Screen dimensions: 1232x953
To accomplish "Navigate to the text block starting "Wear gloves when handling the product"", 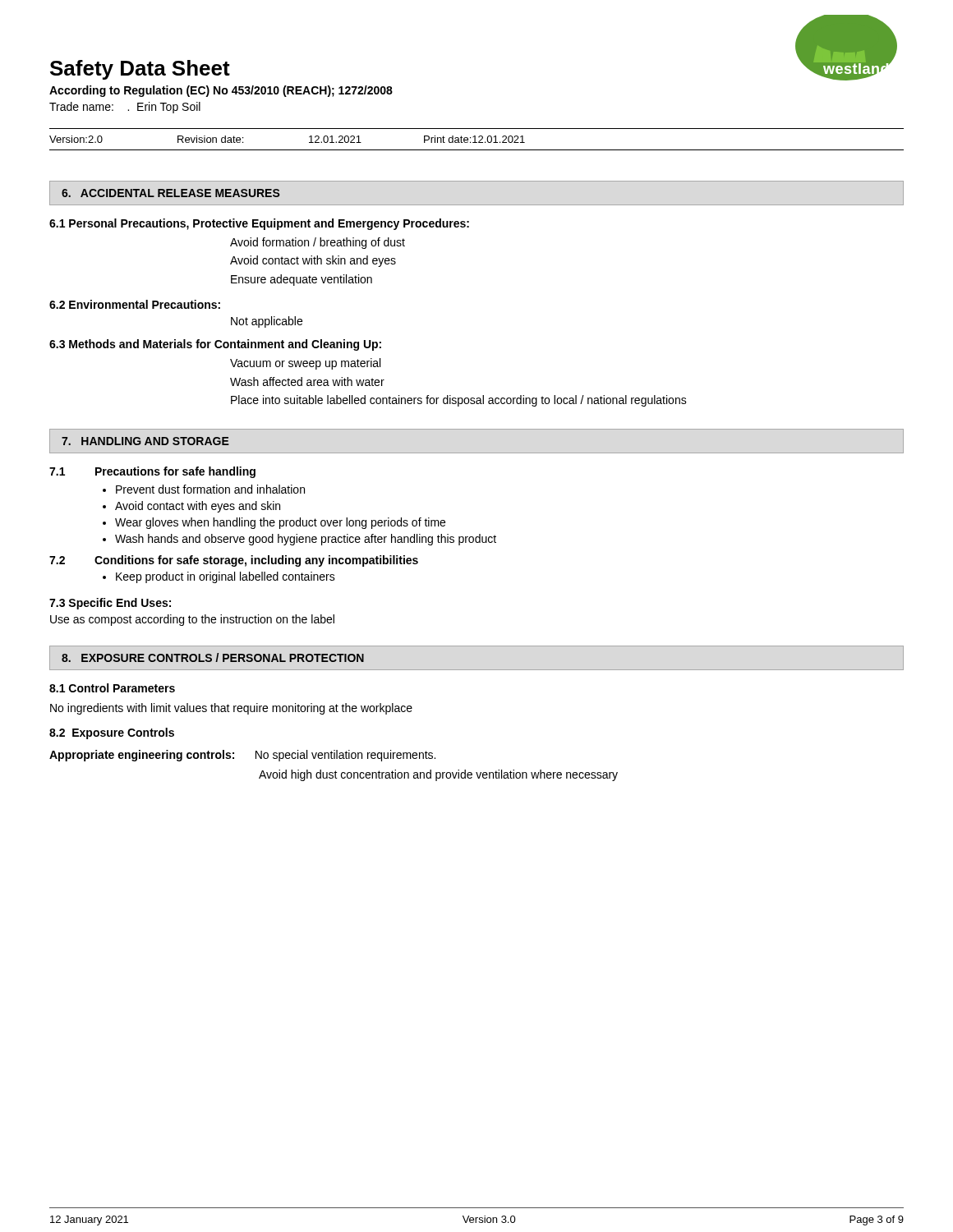I will click(281, 523).
